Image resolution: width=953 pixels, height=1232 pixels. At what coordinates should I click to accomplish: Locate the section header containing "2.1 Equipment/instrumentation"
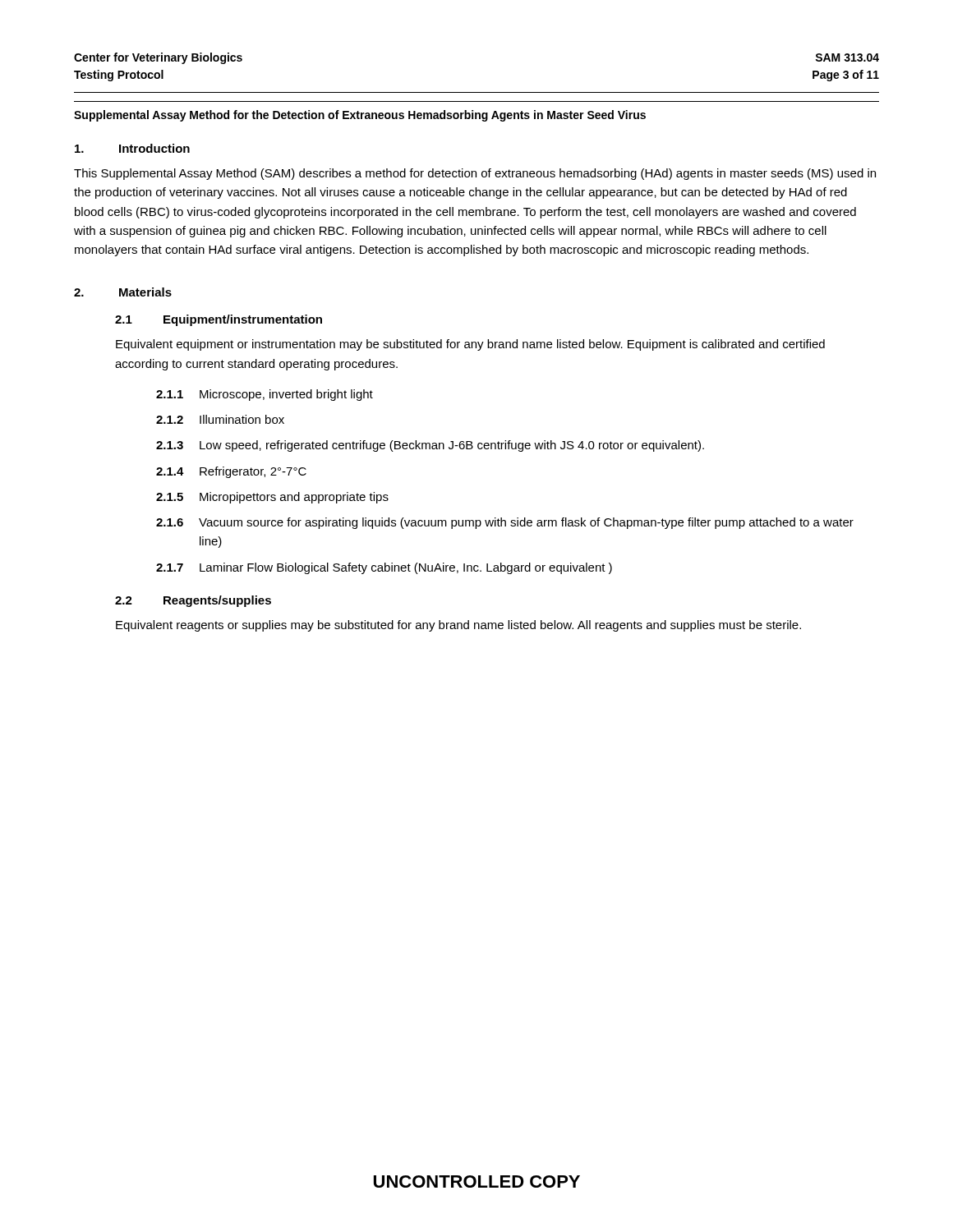[x=219, y=319]
